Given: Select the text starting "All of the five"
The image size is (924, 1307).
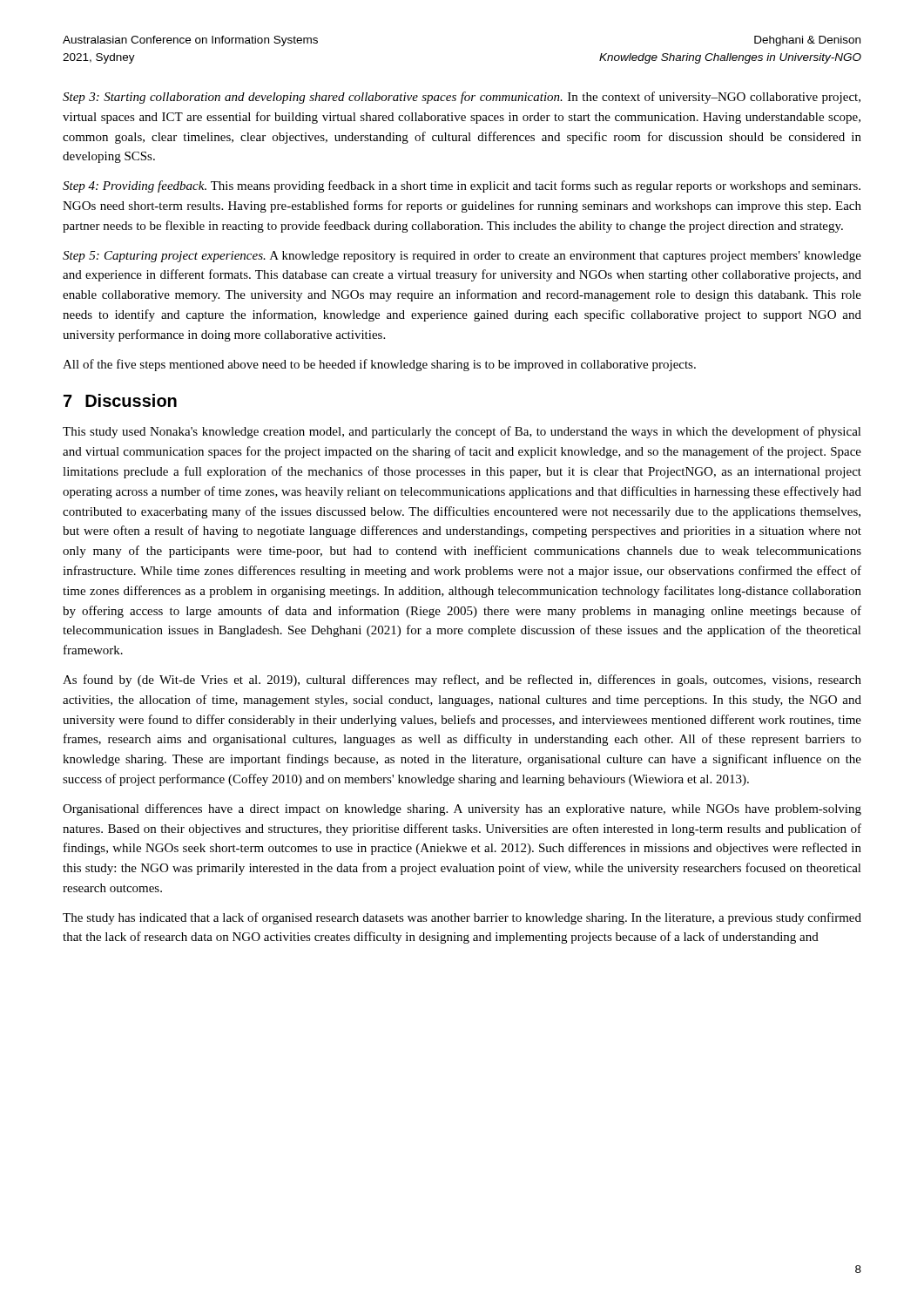Looking at the screenshot, I should click(462, 364).
